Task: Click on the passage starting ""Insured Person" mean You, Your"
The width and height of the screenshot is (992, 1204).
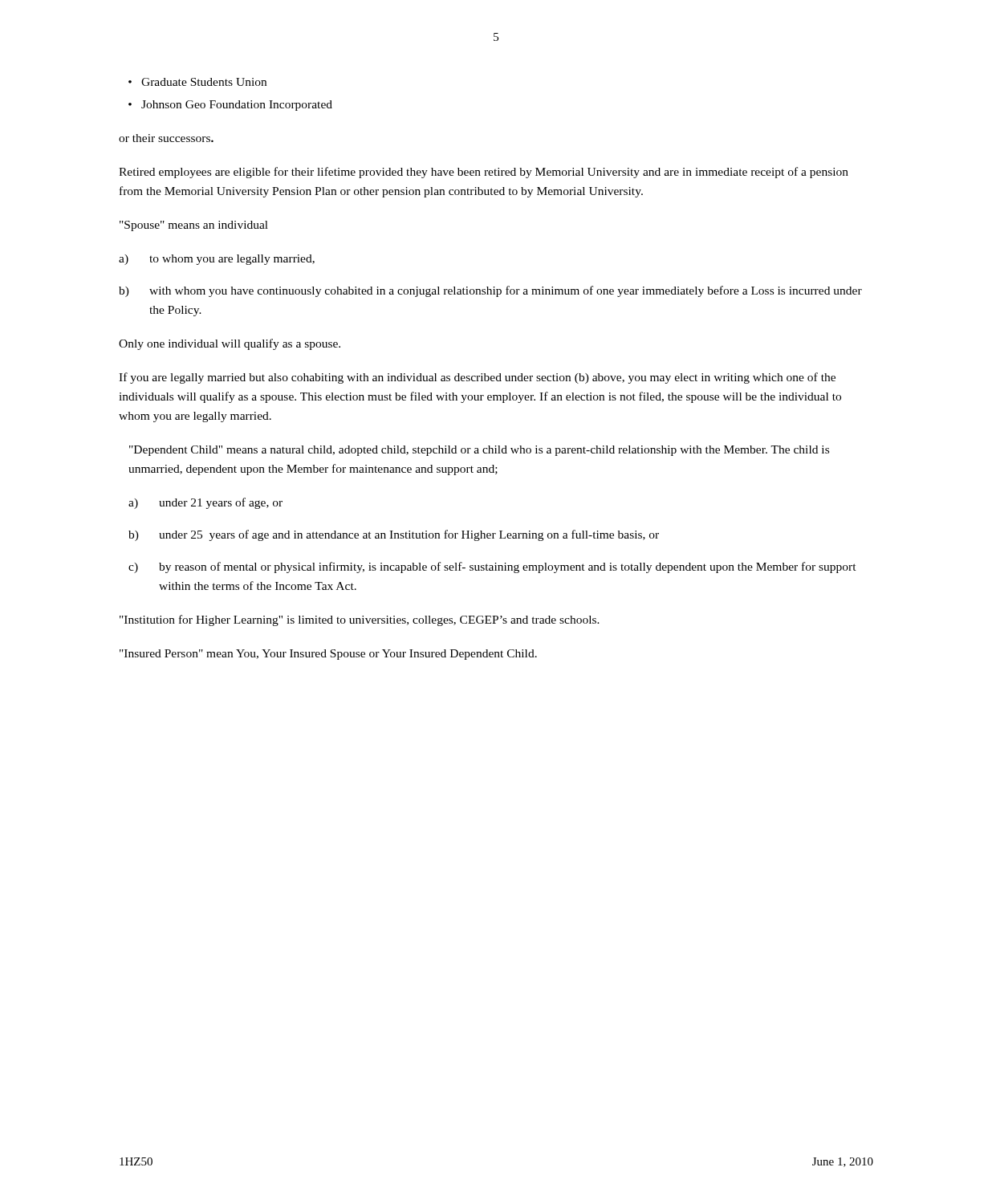Action: click(x=328, y=653)
